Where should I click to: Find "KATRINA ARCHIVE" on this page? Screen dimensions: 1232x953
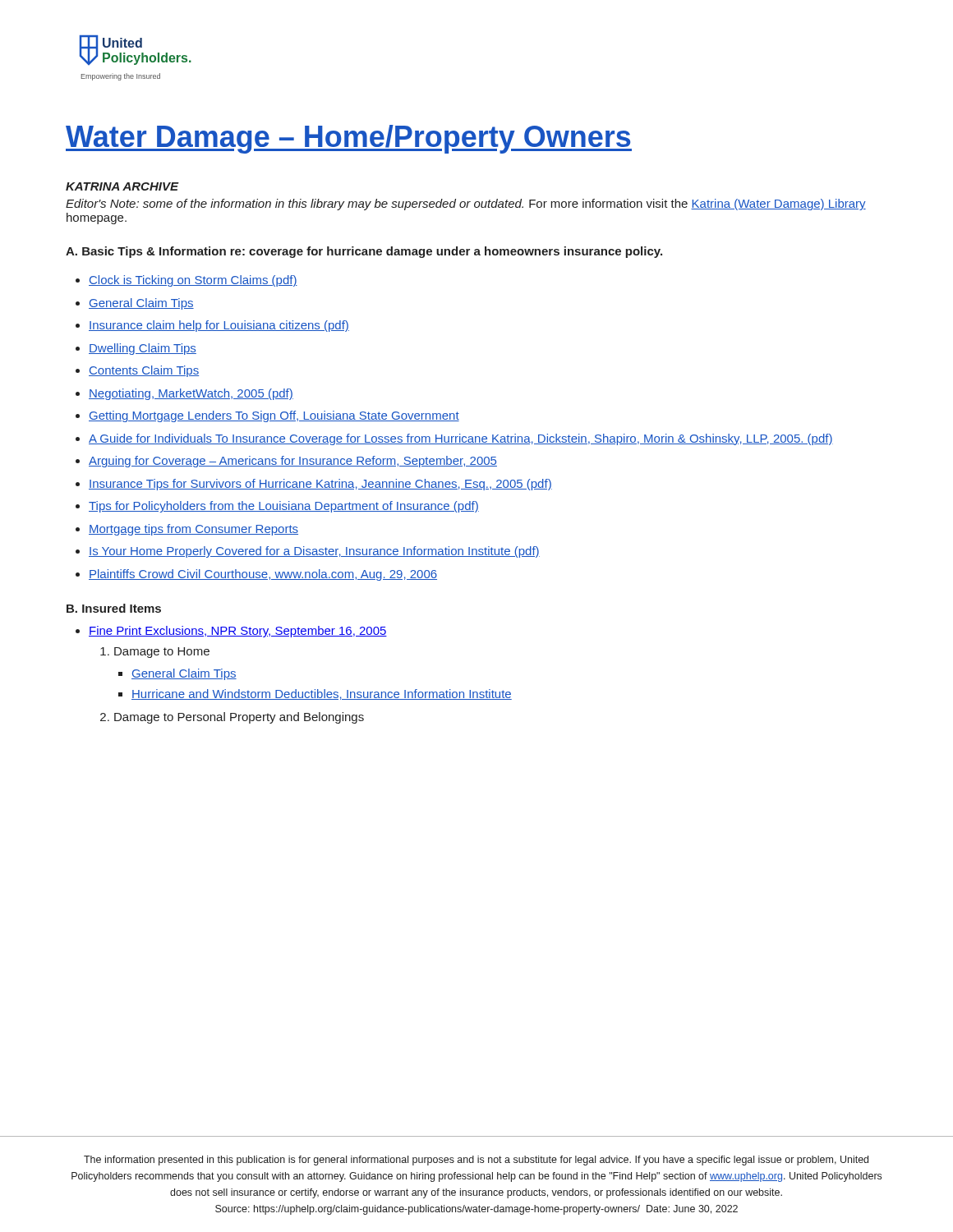click(122, 186)
